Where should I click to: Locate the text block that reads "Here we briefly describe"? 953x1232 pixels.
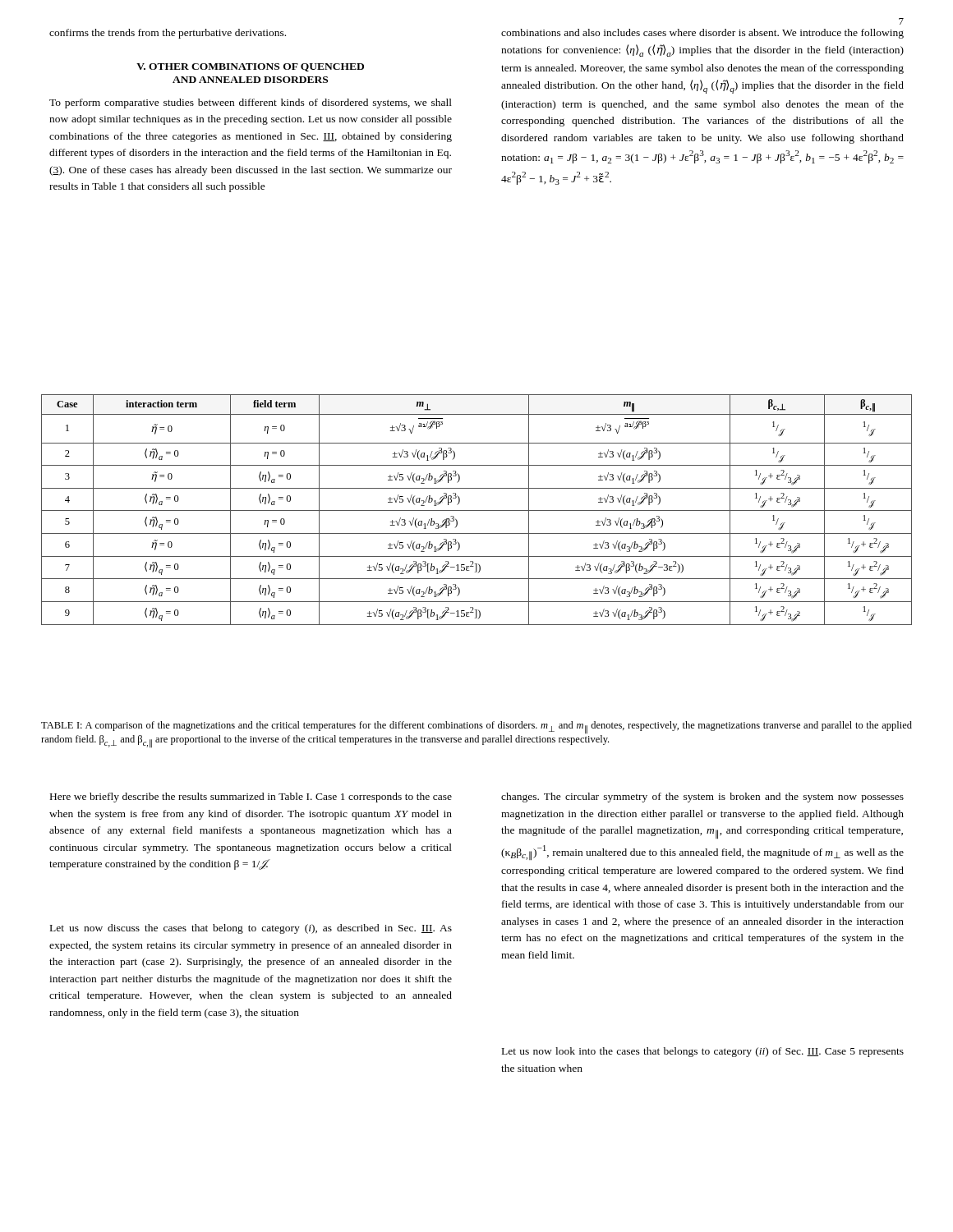point(251,830)
